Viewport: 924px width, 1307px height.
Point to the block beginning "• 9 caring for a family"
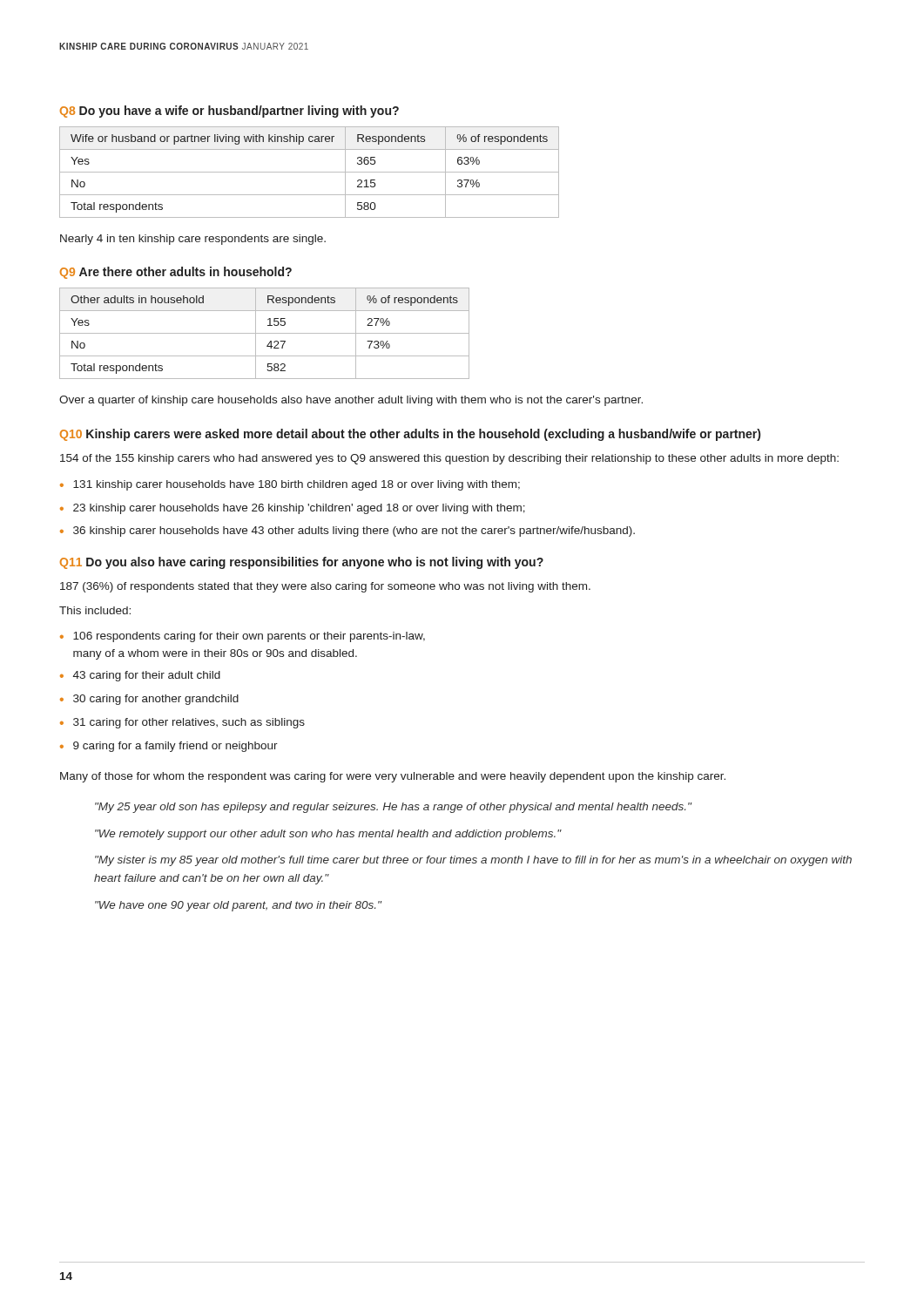168,746
